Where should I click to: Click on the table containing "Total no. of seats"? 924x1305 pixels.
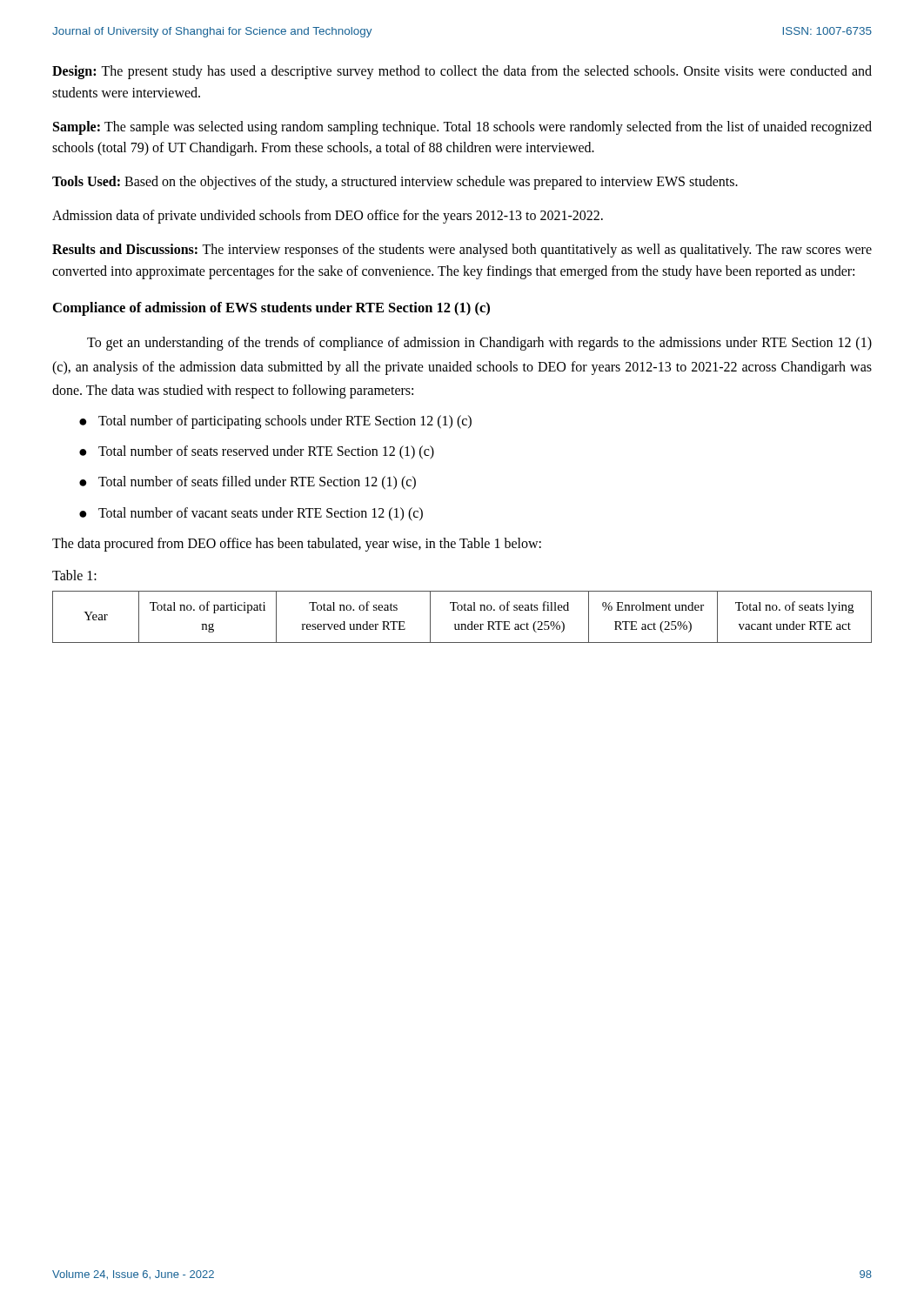pos(462,617)
